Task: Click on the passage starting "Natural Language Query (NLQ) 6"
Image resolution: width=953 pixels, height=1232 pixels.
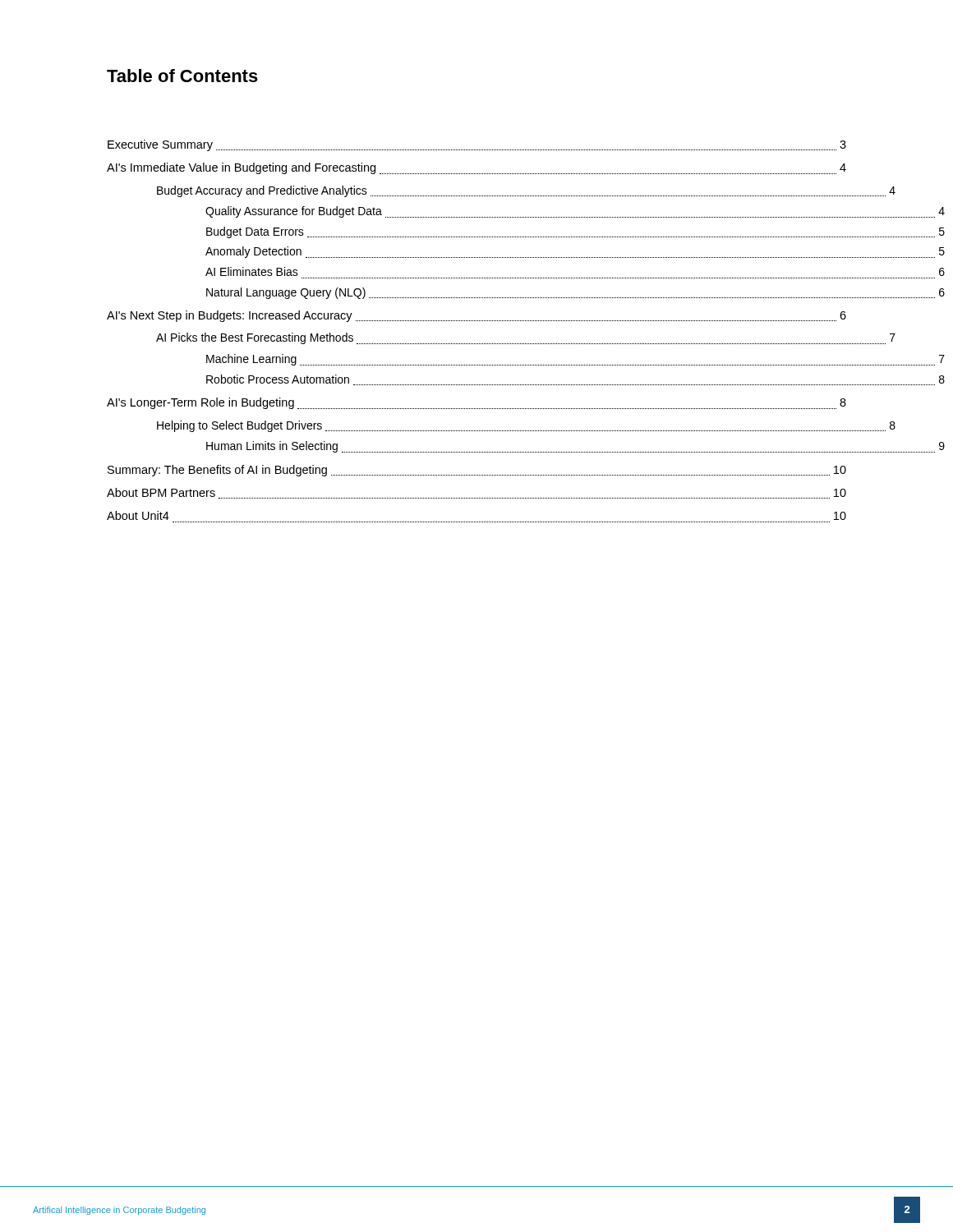Action: click(575, 293)
